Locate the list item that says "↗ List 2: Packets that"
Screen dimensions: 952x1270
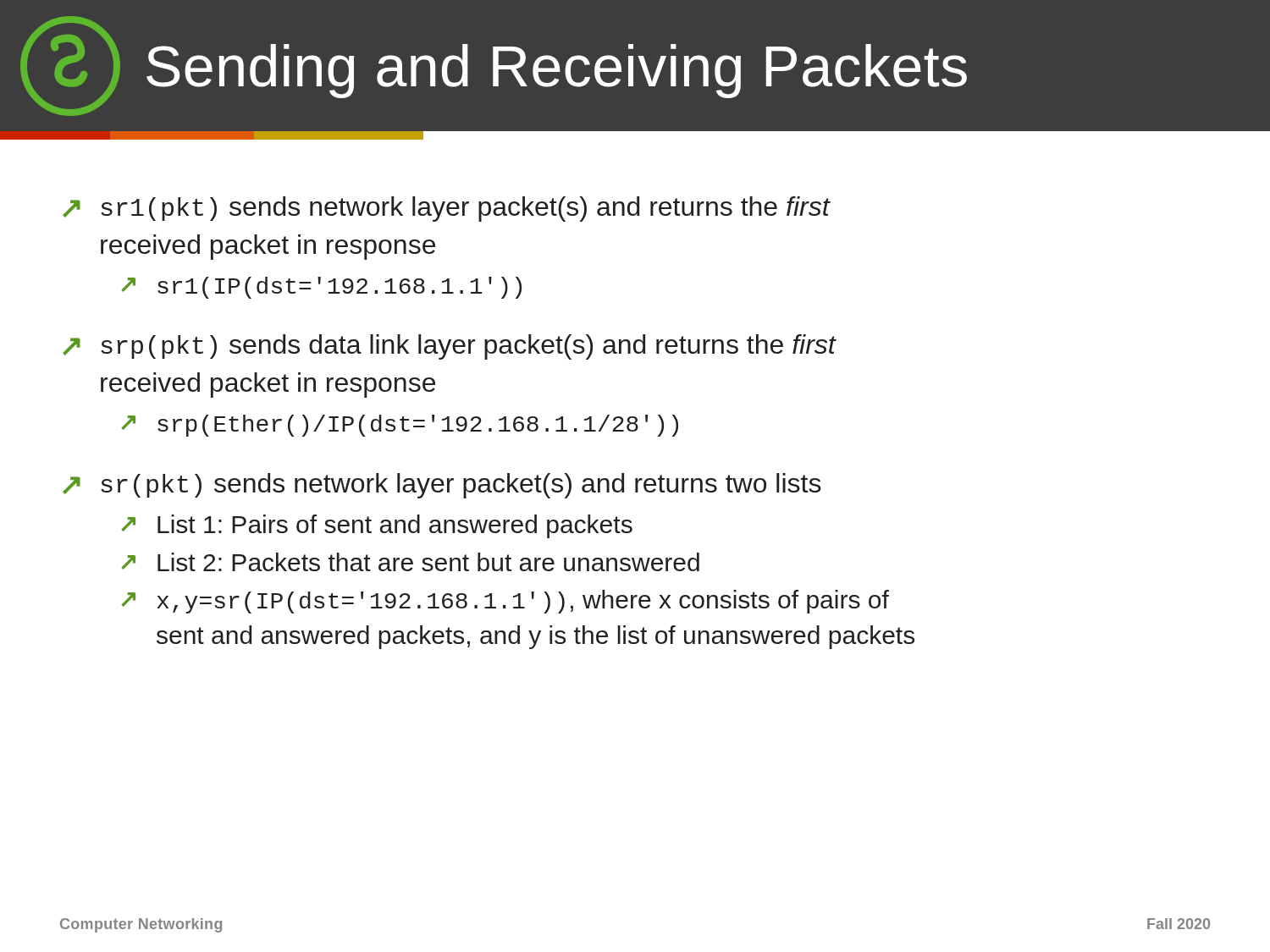point(410,563)
